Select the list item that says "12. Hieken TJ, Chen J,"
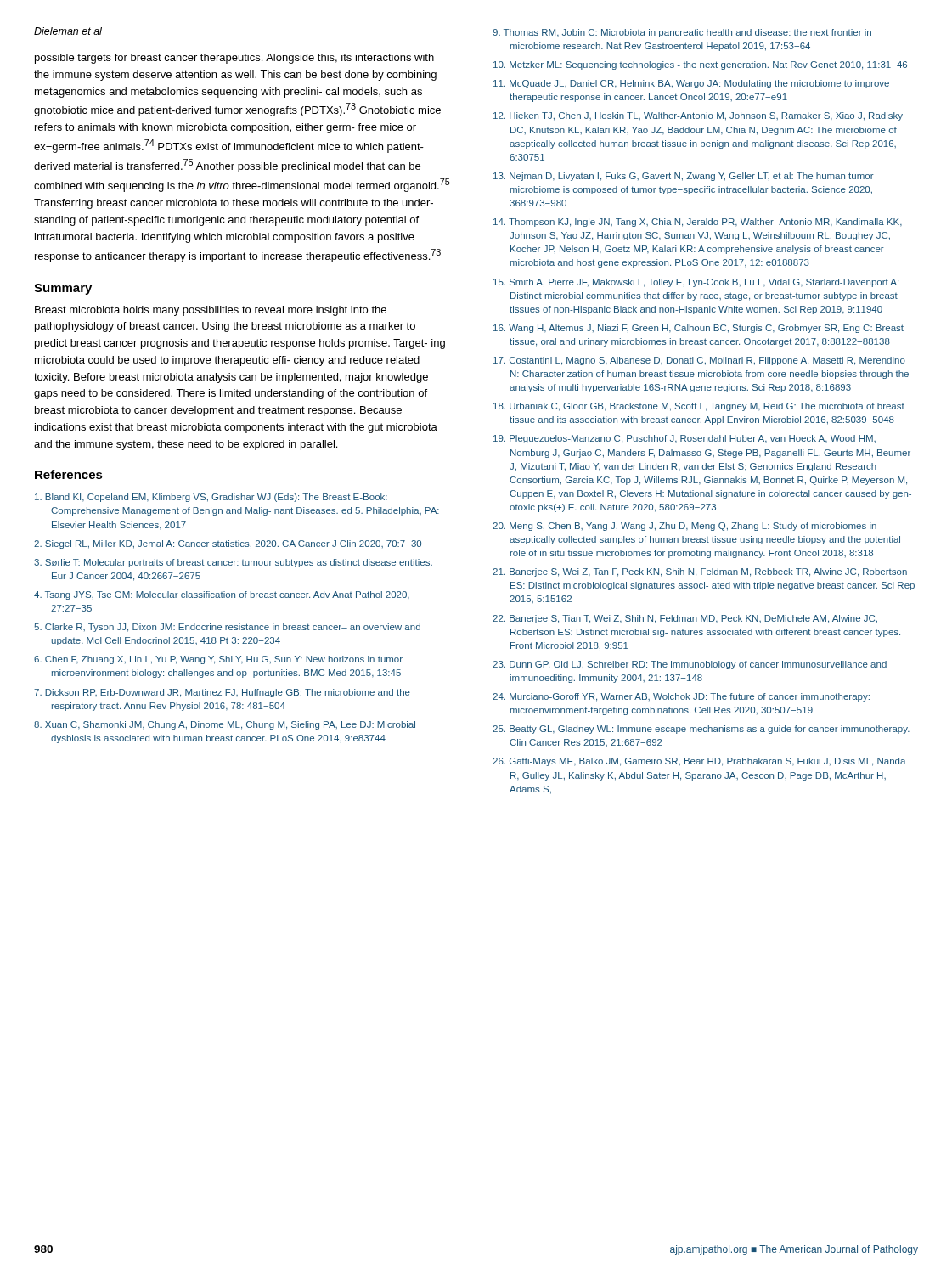The height and width of the screenshot is (1274, 952). click(x=698, y=136)
